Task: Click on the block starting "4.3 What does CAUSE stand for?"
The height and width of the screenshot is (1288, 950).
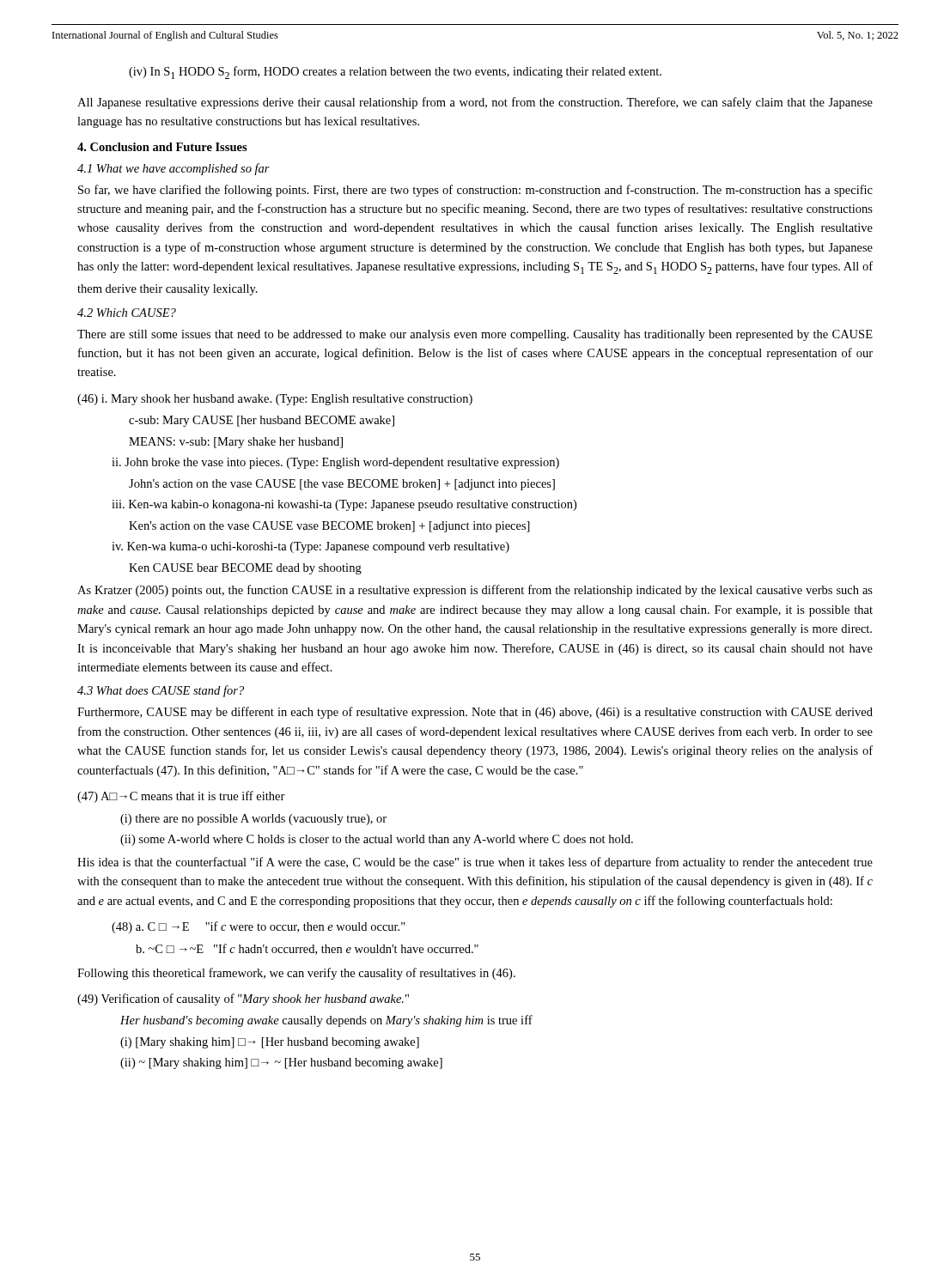Action: (x=161, y=691)
